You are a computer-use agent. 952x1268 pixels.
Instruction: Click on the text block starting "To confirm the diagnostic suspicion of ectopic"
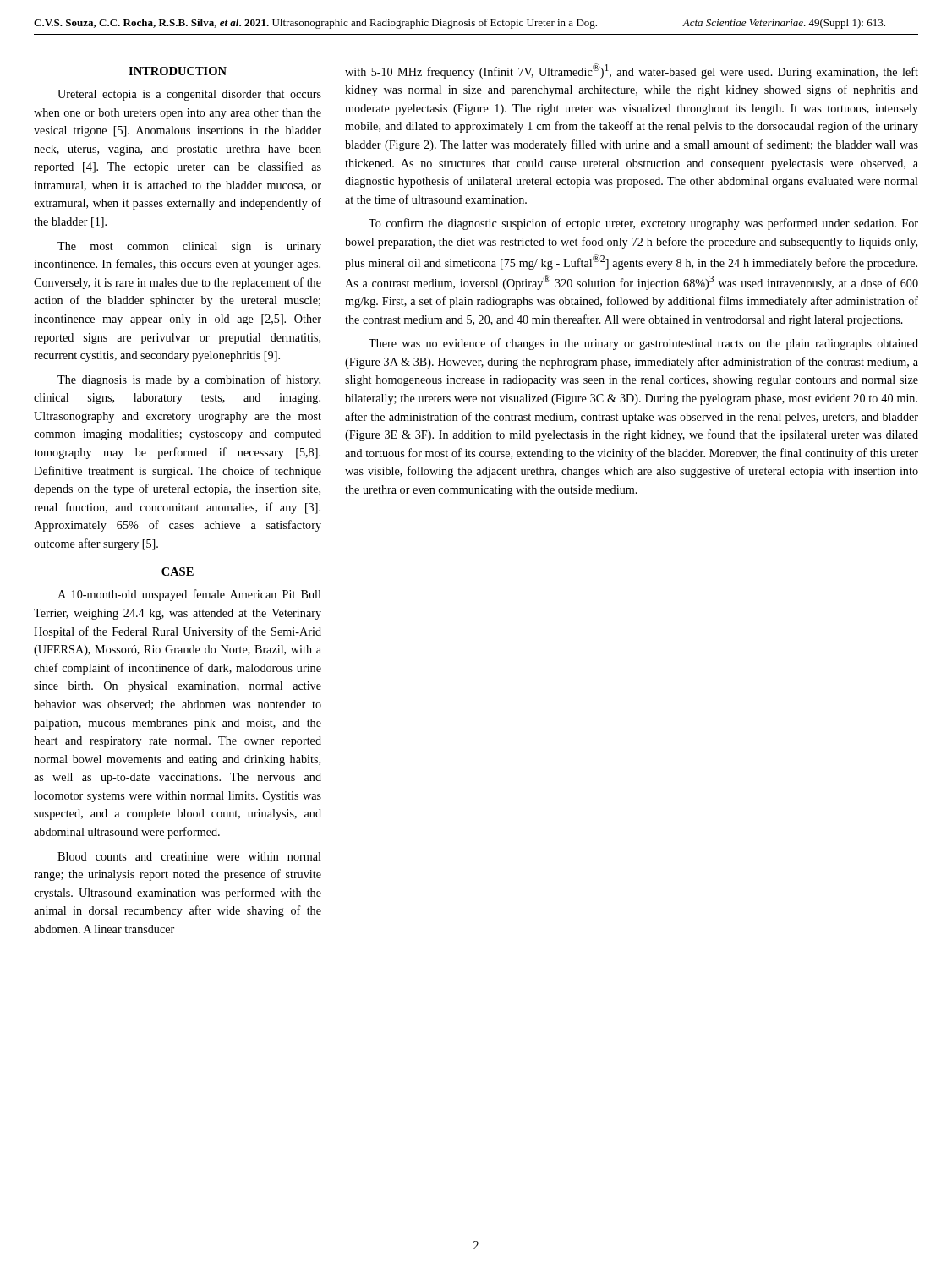[x=632, y=271]
